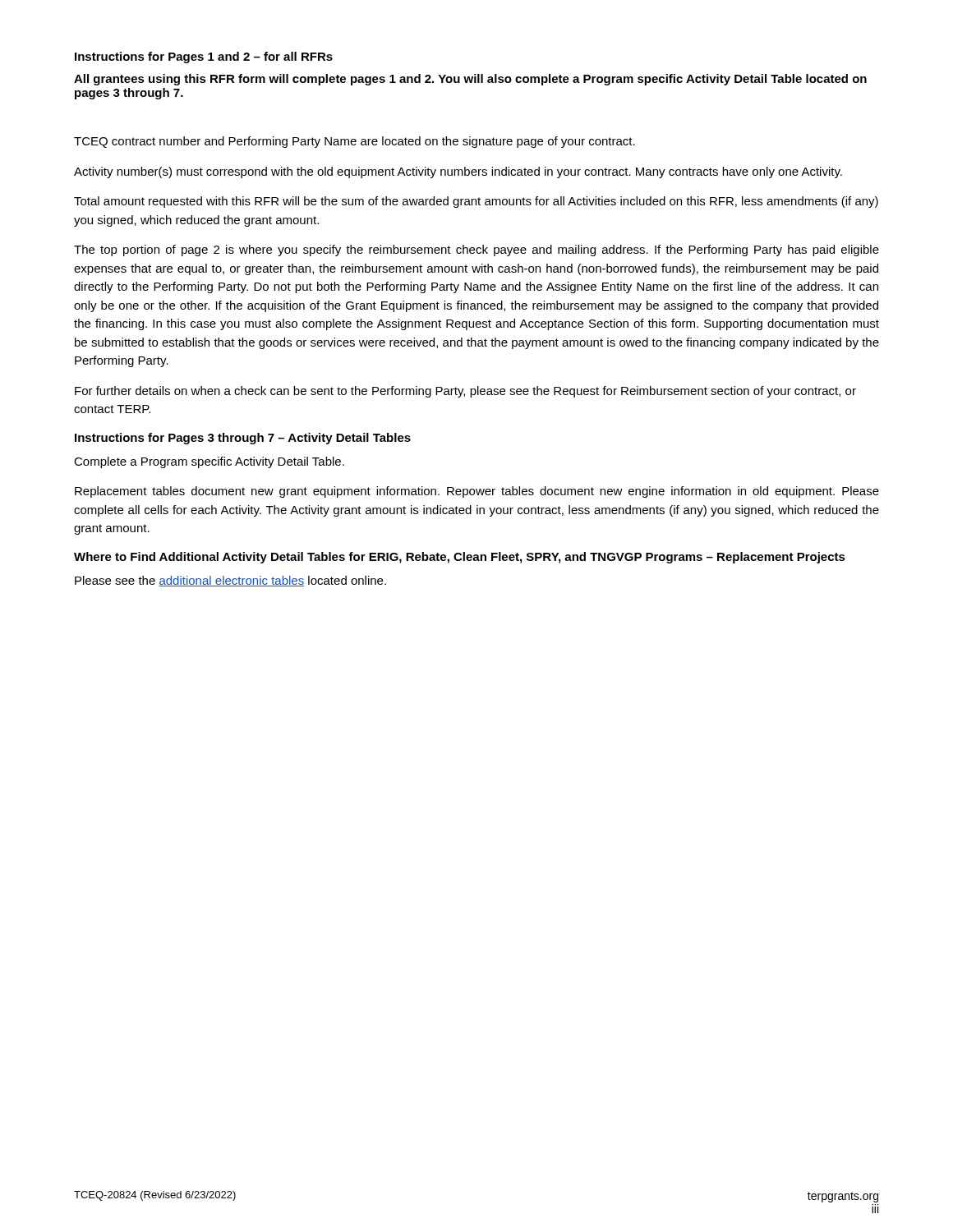Click on the text starting "Activity number(s) must correspond with the old"

(x=458, y=171)
